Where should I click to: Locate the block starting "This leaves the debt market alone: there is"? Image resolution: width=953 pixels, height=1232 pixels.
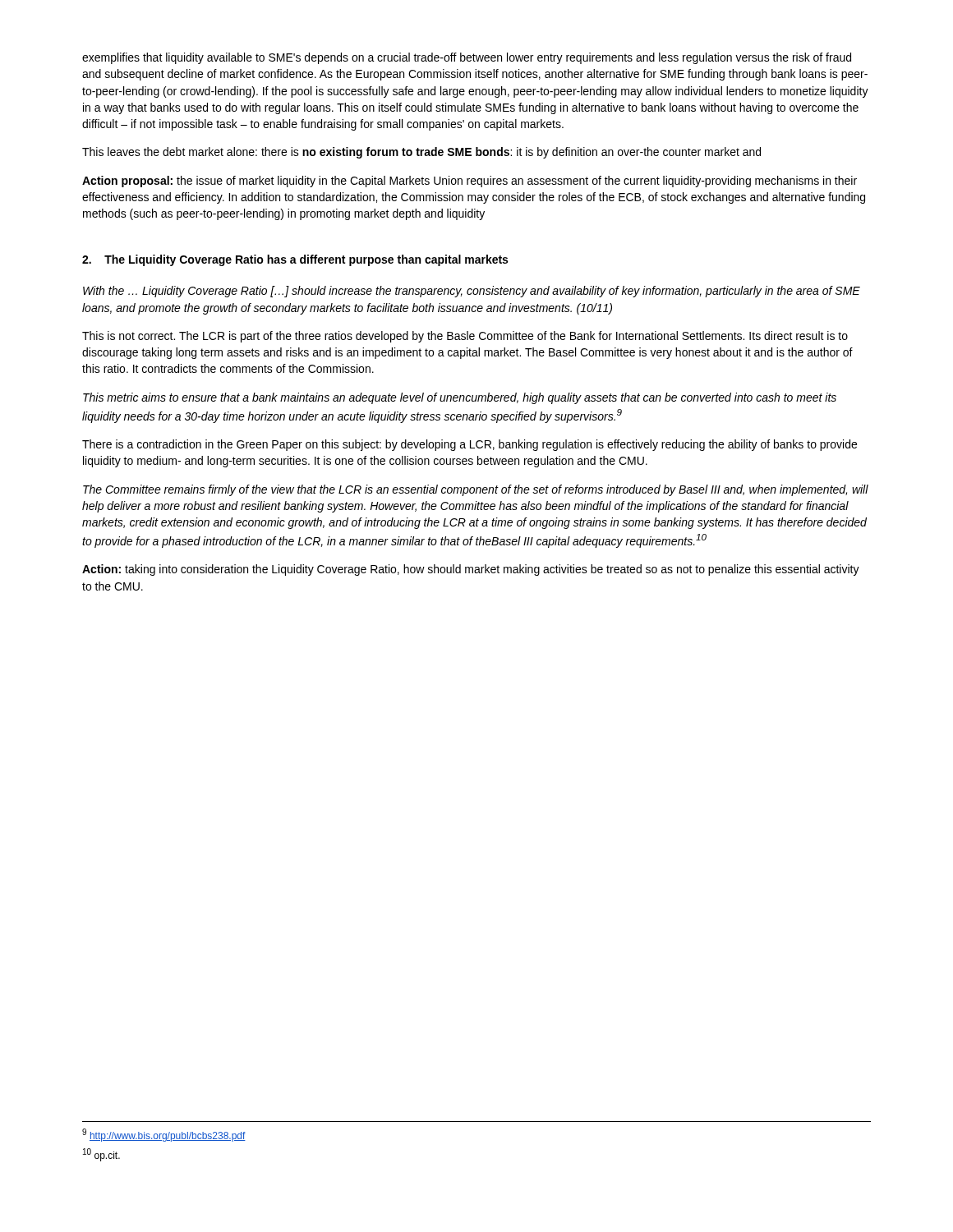click(422, 152)
